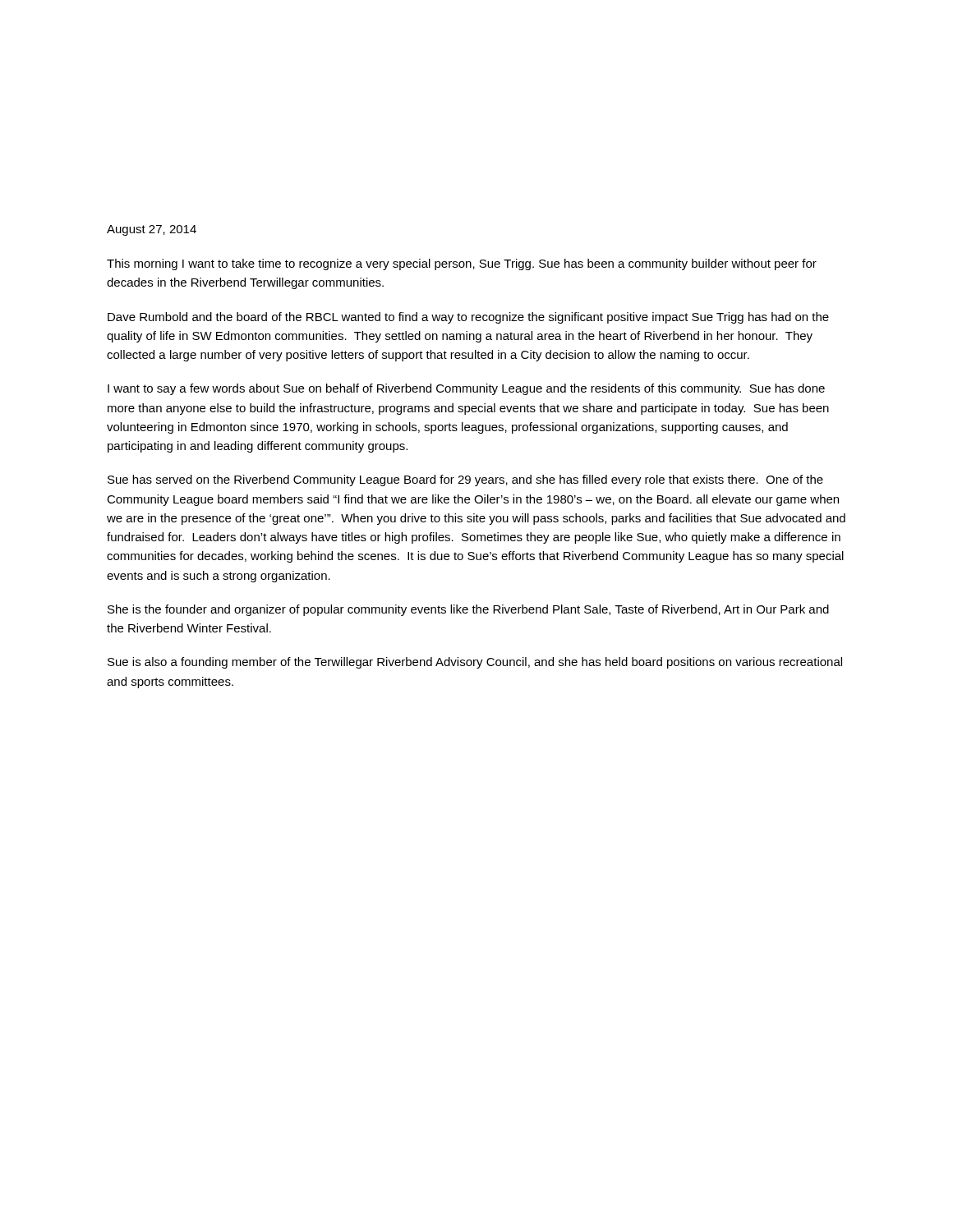This screenshot has width=953, height=1232.
Task: Navigate to the block starting "Sue has served on the"
Action: pyautogui.click(x=476, y=527)
